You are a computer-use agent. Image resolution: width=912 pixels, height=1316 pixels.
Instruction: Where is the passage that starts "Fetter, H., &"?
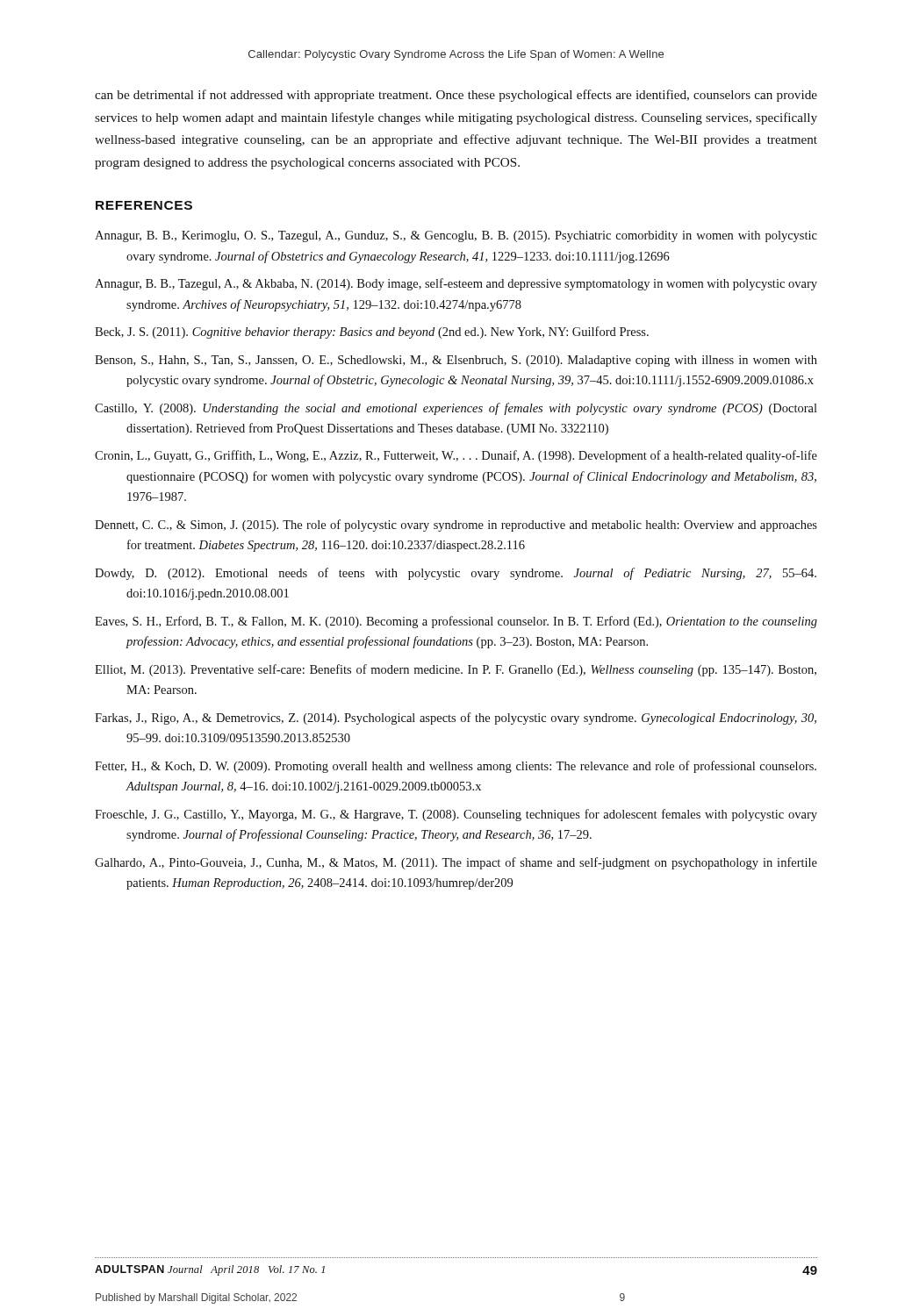click(456, 776)
